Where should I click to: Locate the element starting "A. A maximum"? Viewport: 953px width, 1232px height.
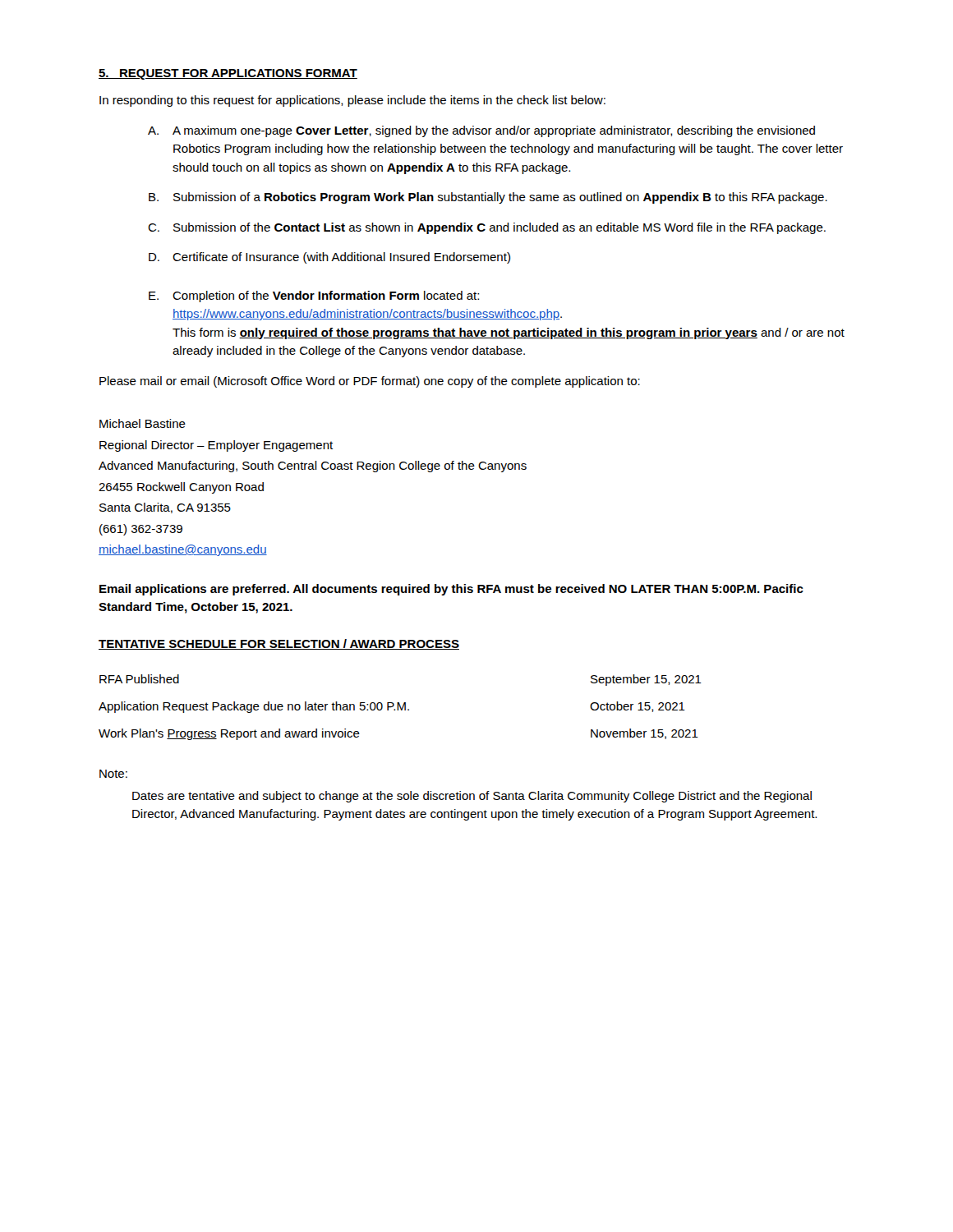501,149
